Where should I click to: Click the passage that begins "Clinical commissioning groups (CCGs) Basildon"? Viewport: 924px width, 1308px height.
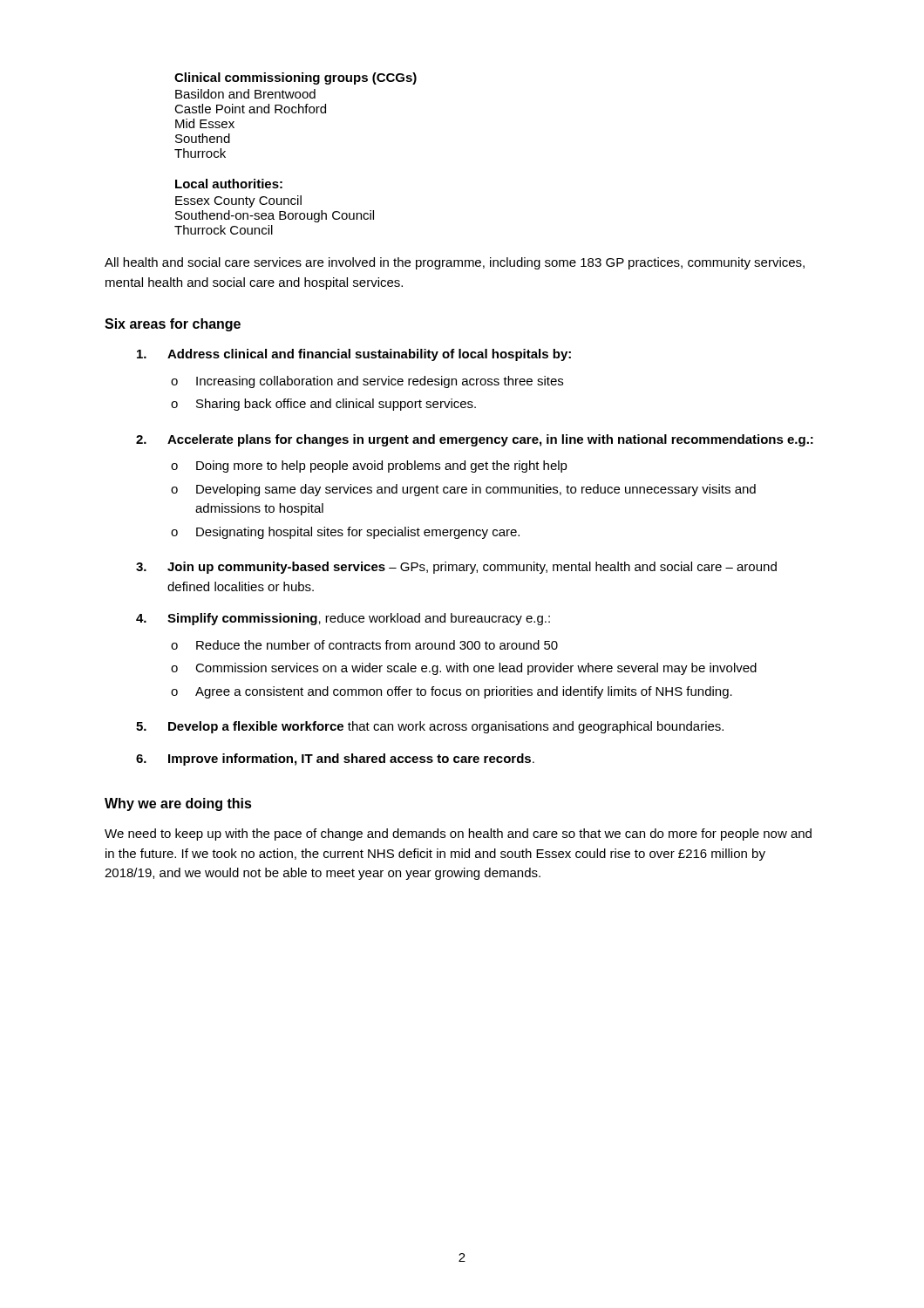pyautogui.click(x=296, y=78)
